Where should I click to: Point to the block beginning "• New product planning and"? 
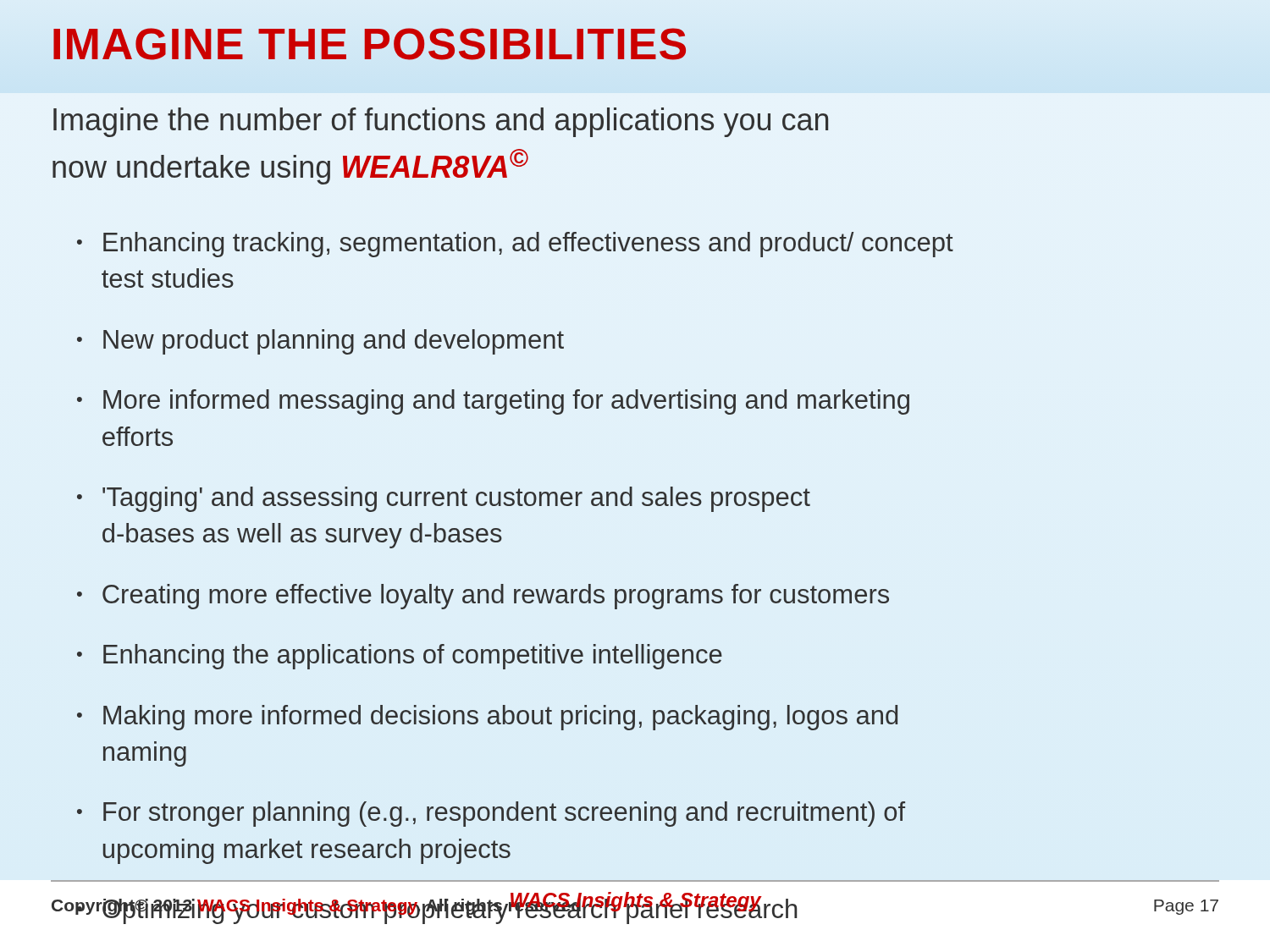click(320, 342)
